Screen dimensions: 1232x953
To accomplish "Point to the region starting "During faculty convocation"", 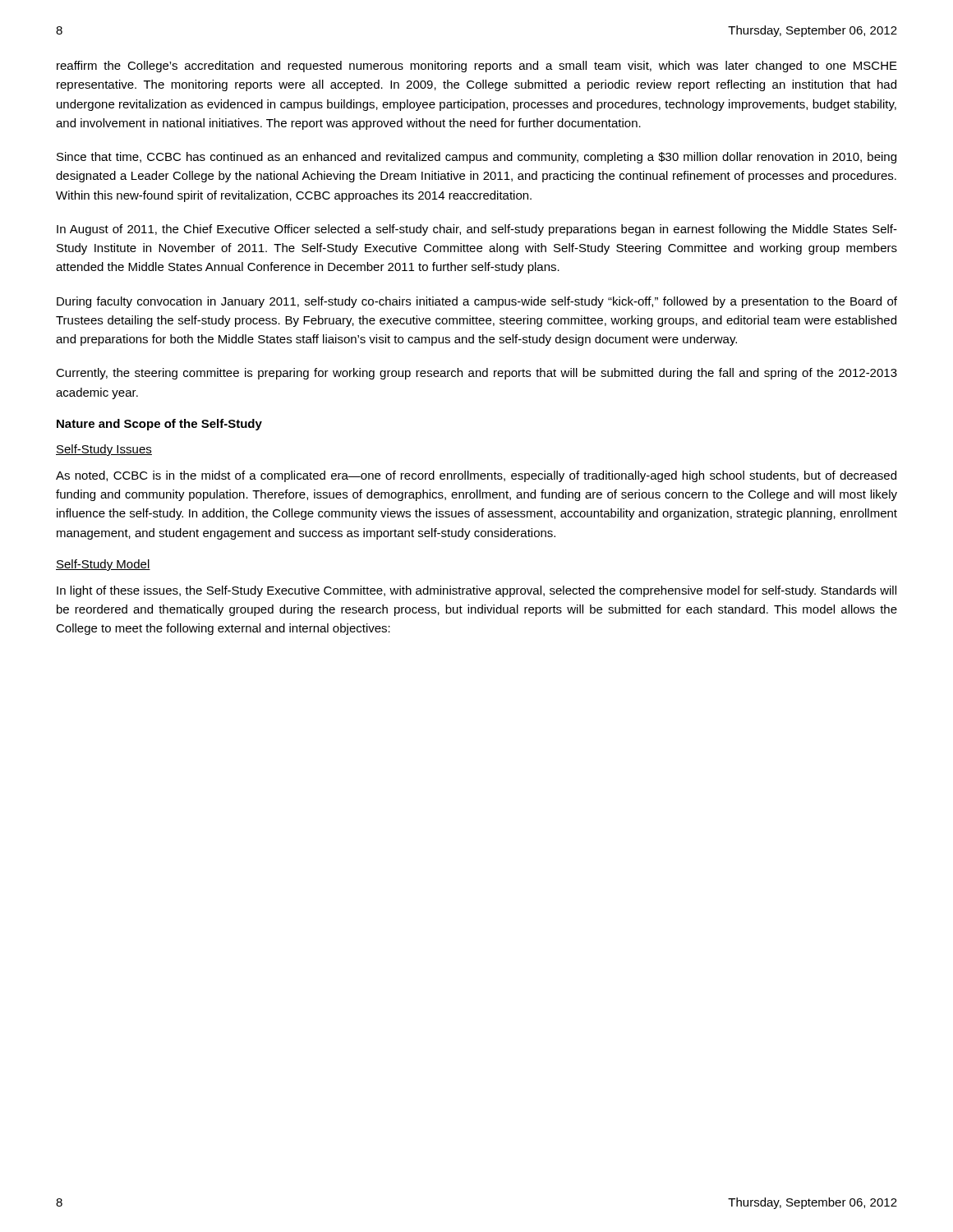I will click(x=476, y=320).
